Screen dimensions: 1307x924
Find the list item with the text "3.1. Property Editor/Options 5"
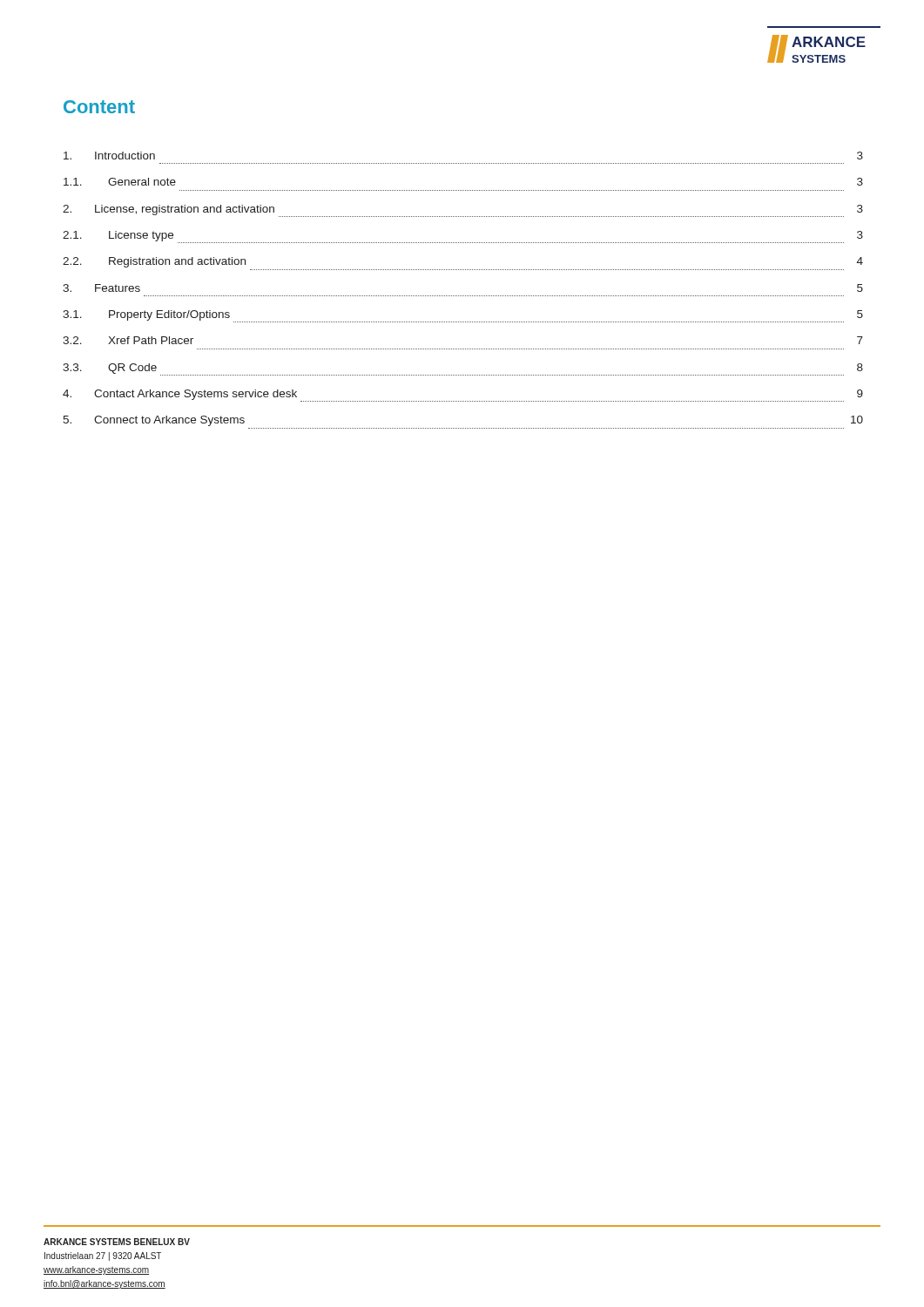click(463, 315)
